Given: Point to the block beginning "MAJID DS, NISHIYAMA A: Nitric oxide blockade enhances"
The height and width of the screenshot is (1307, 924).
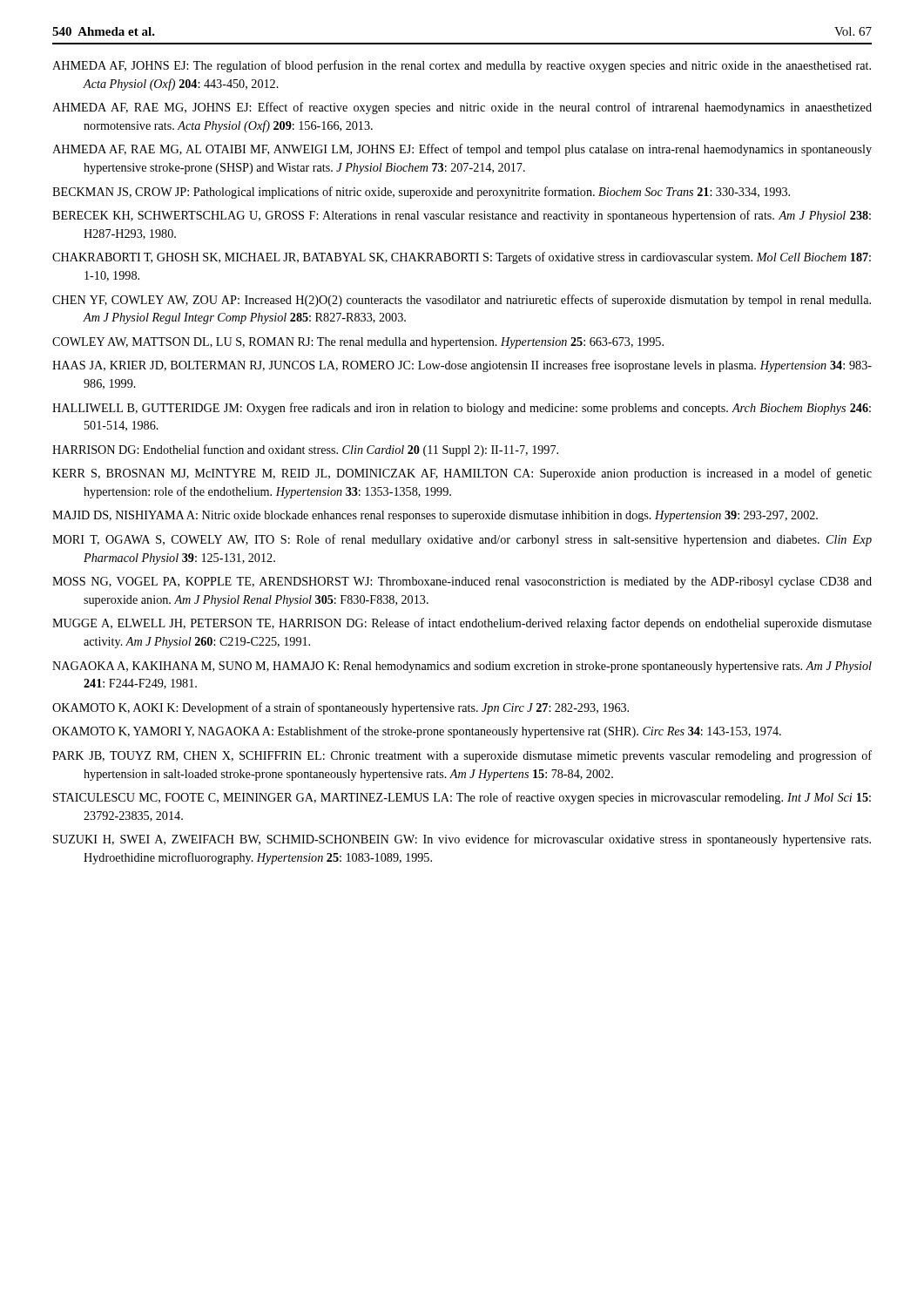Looking at the screenshot, I should (435, 515).
